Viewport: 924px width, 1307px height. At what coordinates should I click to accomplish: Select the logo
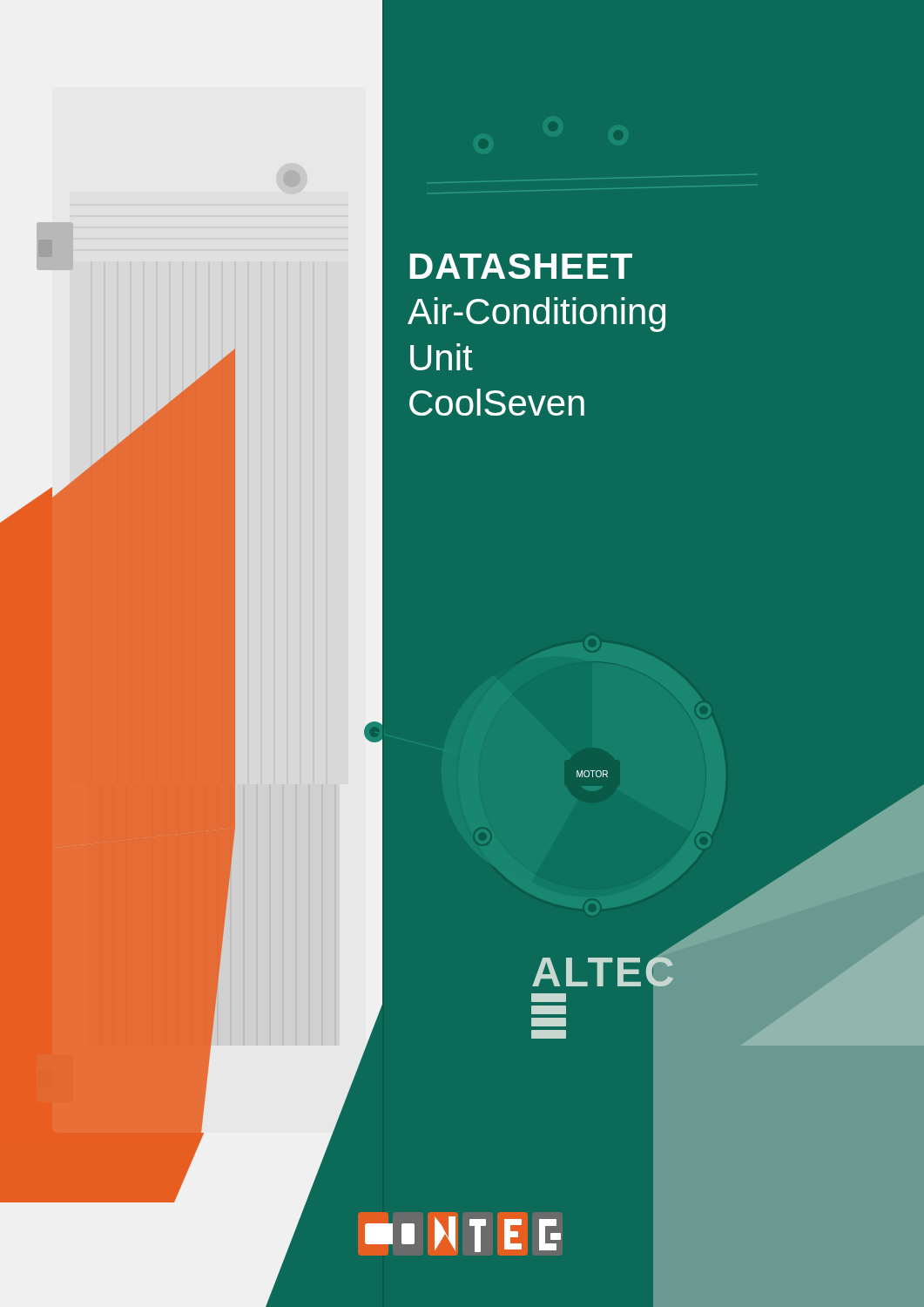click(462, 1236)
